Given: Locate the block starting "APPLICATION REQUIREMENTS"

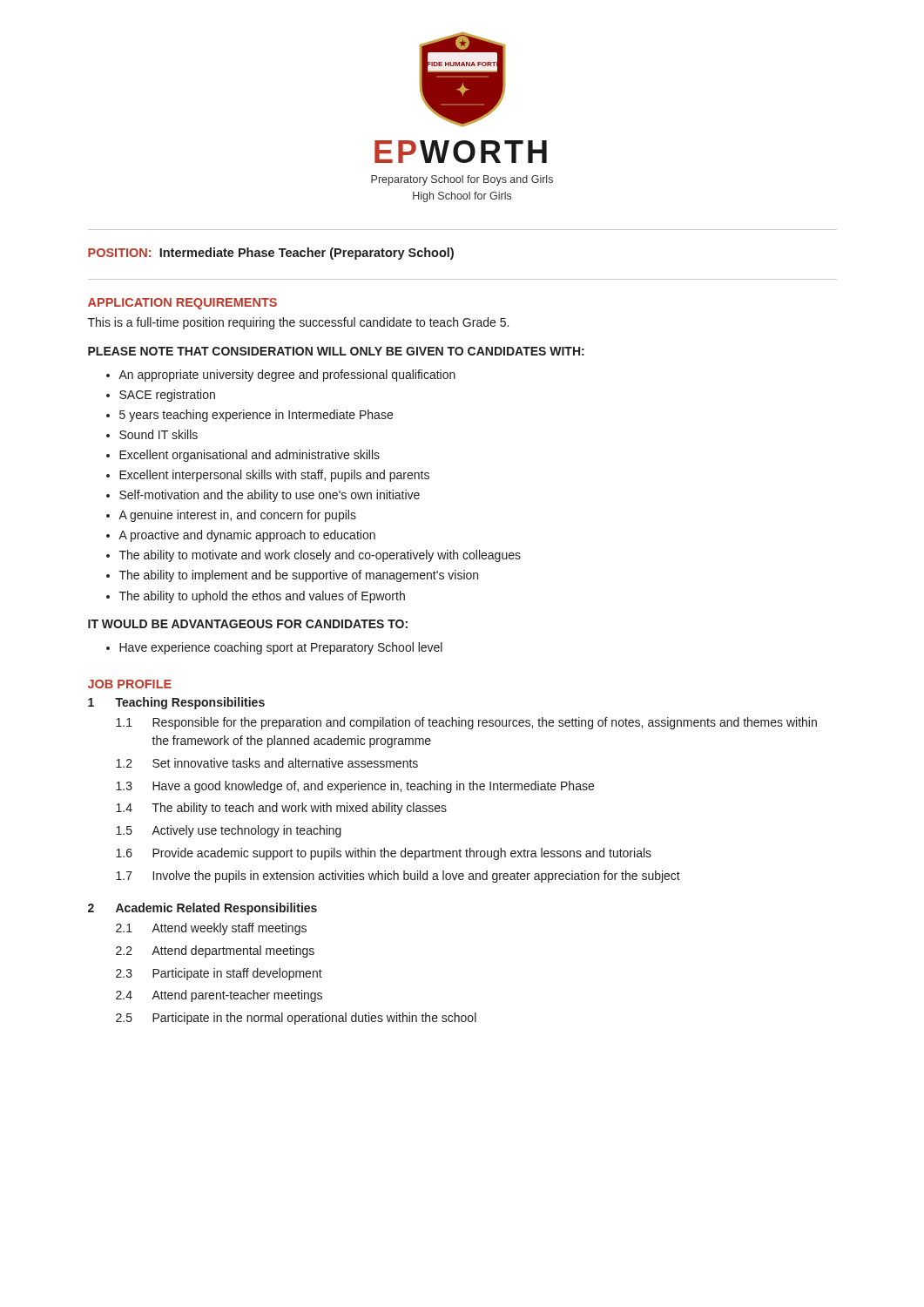Looking at the screenshot, I should (x=182, y=302).
